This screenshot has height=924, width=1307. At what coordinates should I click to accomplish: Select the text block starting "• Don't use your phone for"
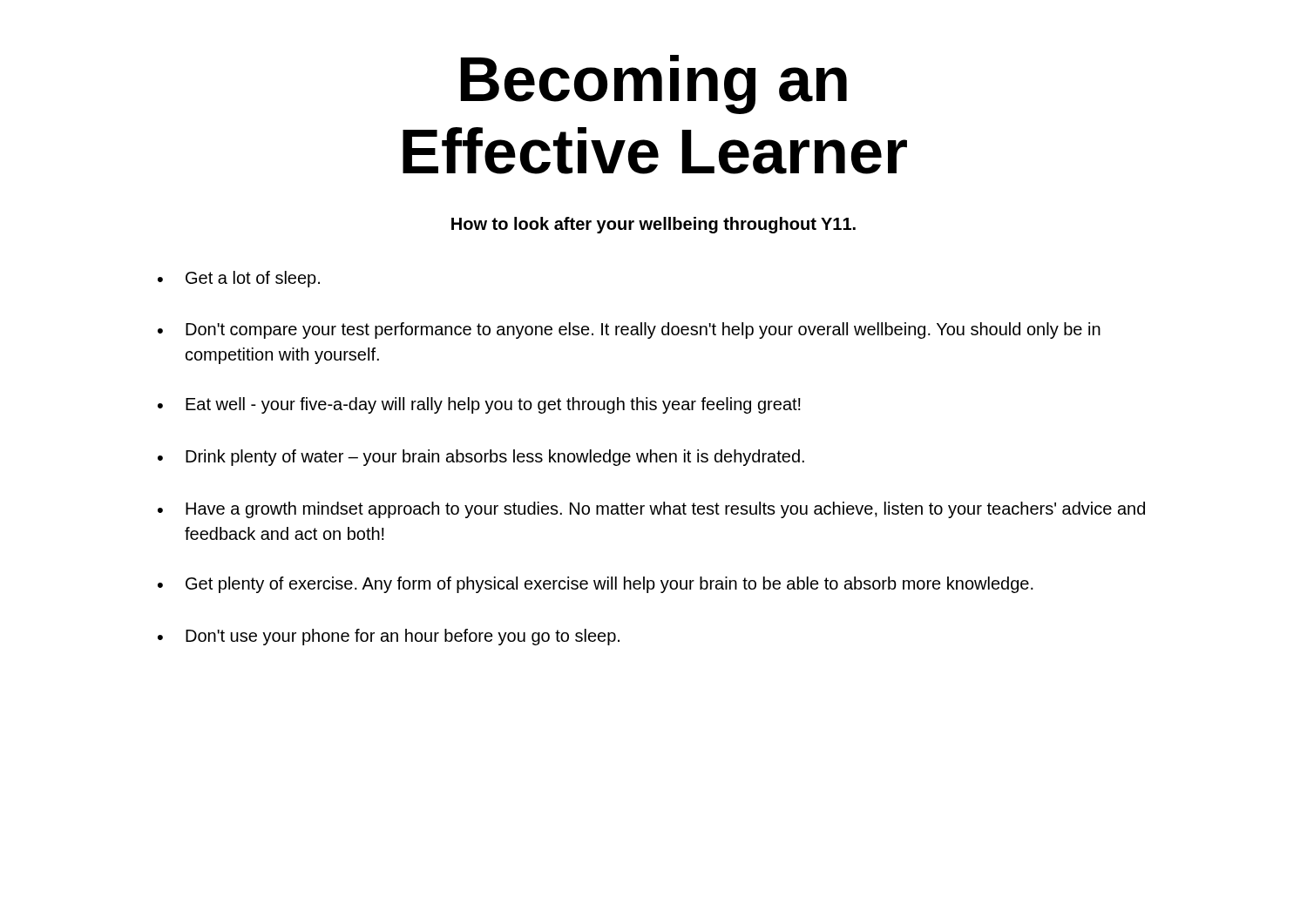(x=389, y=637)
